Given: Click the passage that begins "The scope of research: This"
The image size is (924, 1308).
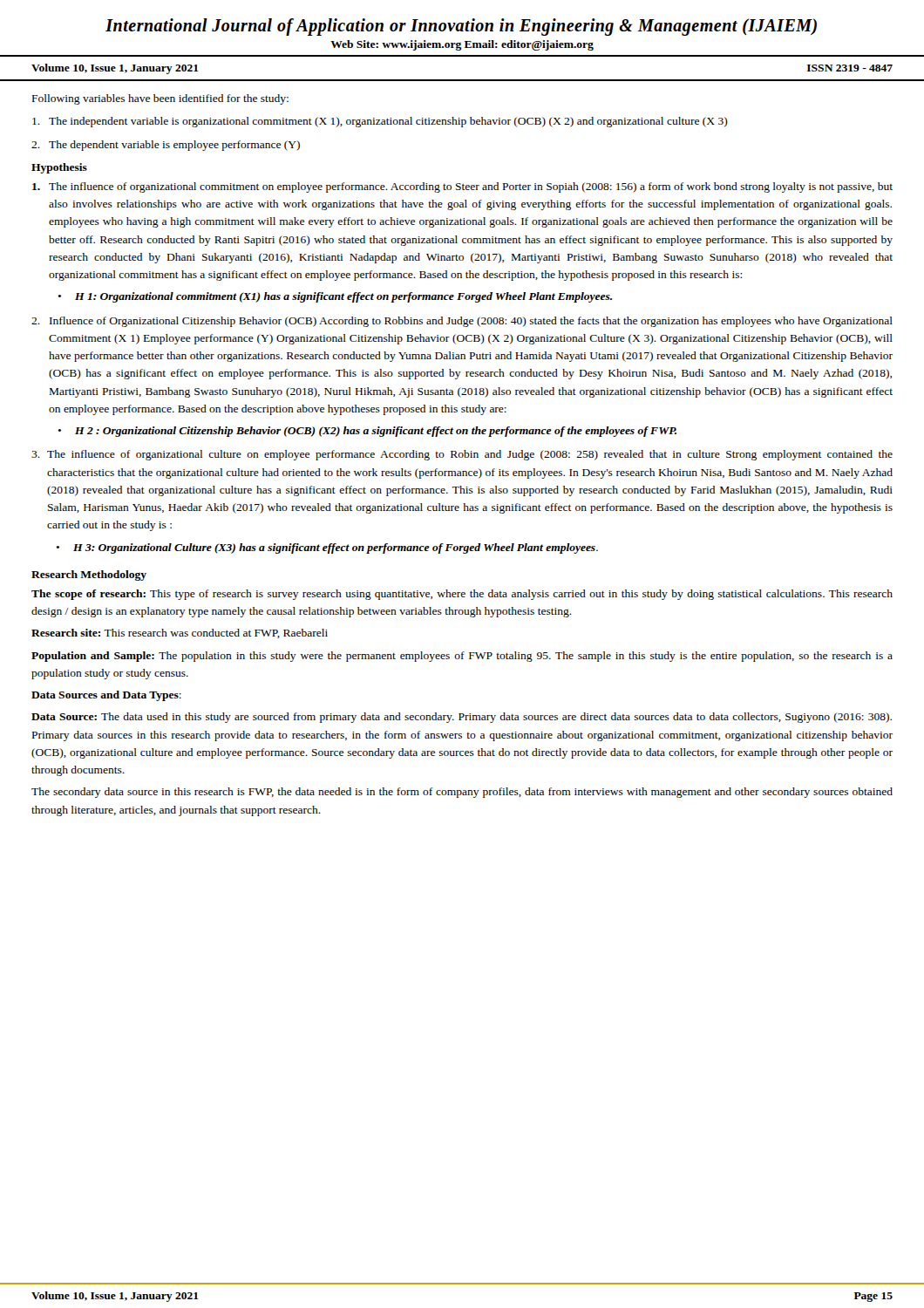Looking at the screenshot, I should point(462,603).
